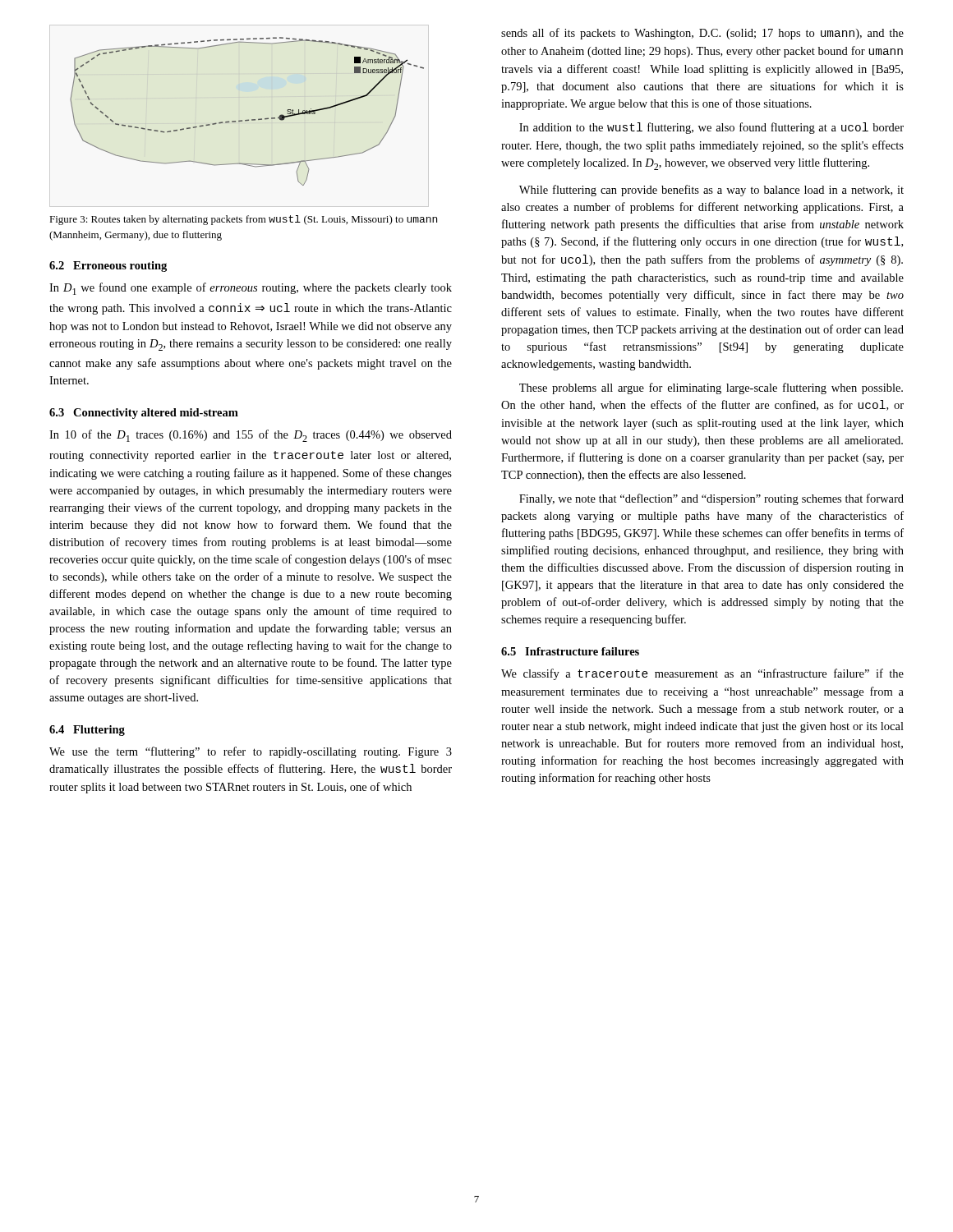Click on the passage starting "6.5 Infrastructure failures"
953x1232 pixels.
570,651
